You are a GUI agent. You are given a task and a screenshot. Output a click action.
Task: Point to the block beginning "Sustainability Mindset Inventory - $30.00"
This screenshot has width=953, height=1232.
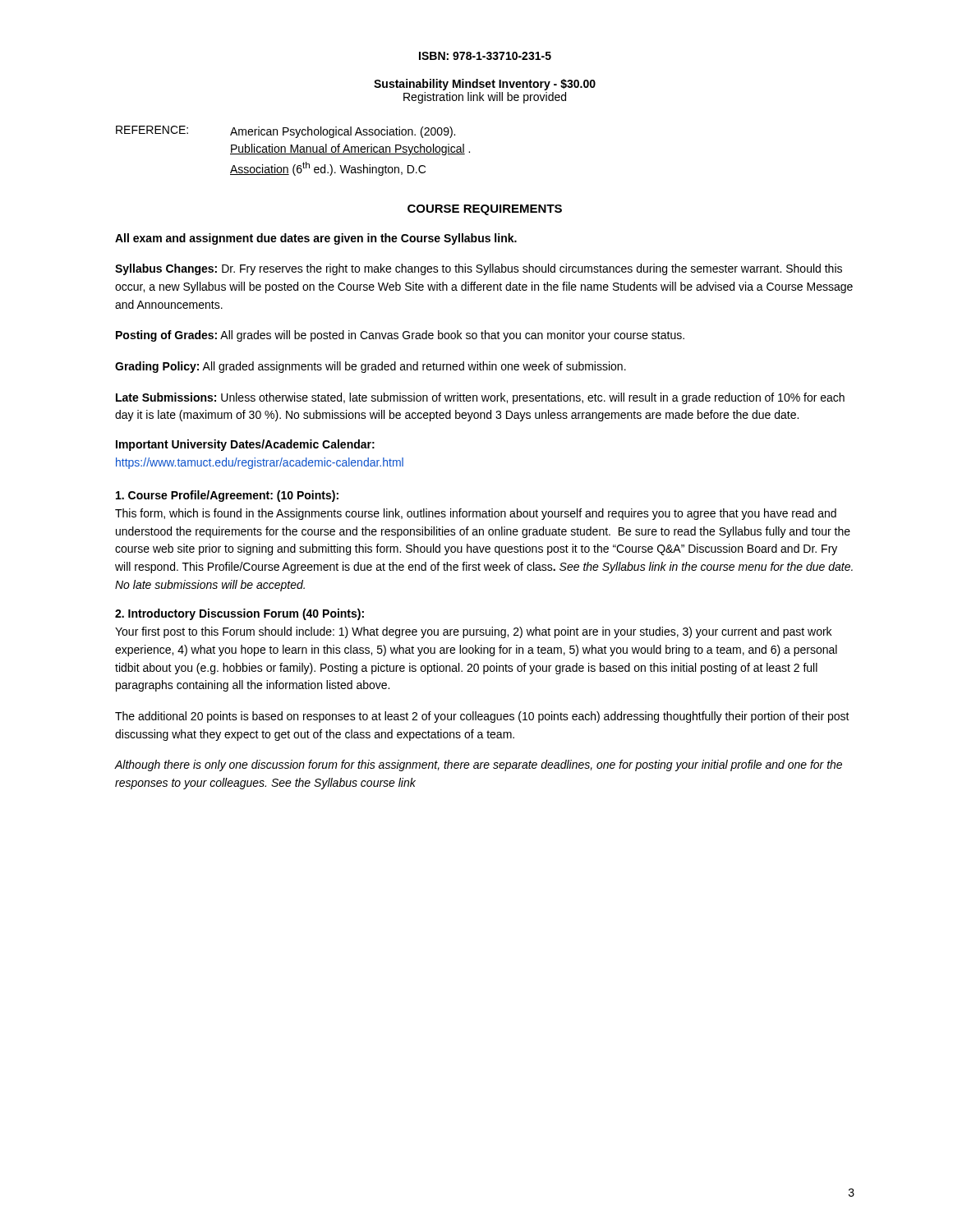(485, 90)
